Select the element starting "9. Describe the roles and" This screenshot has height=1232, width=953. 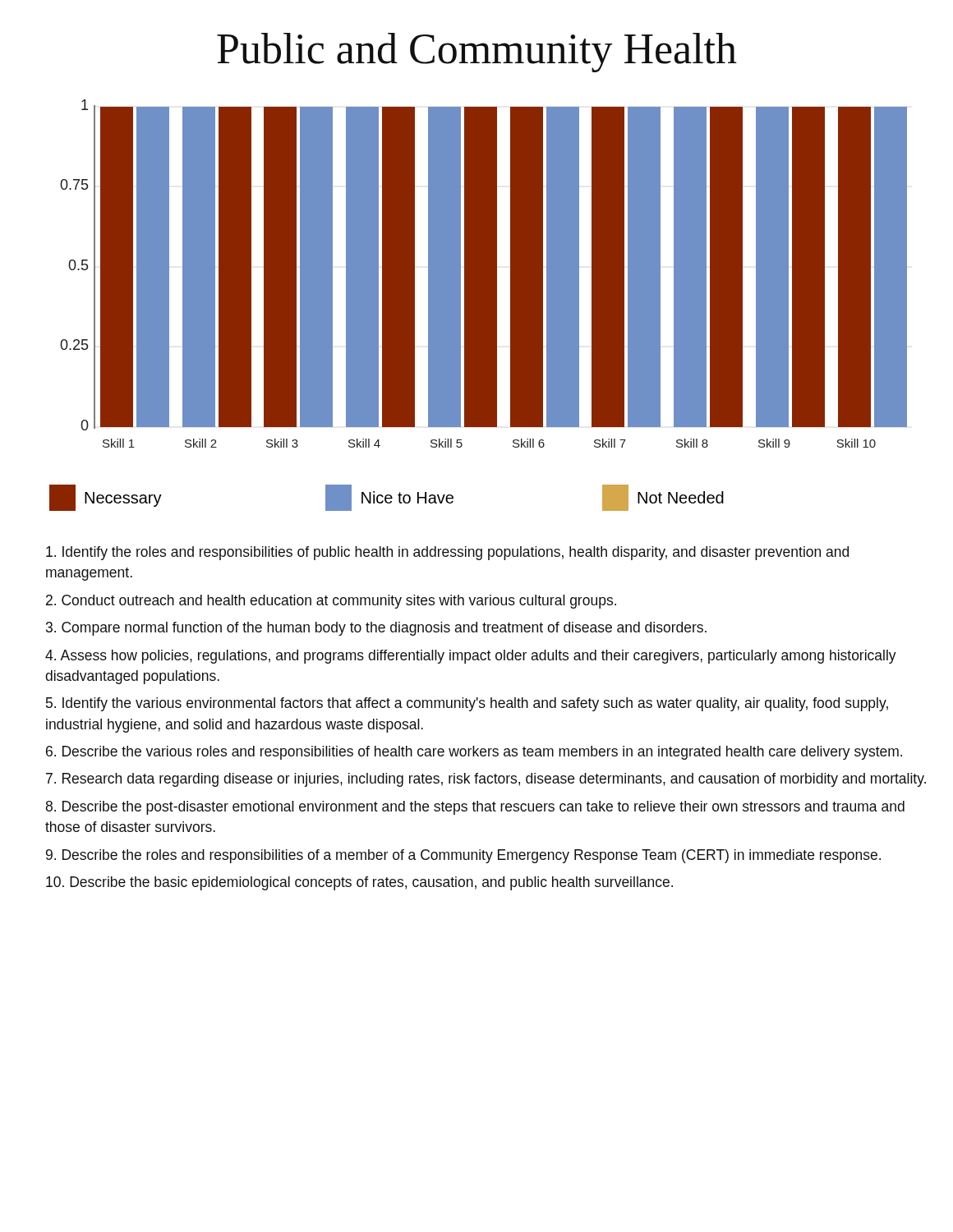[464, 855]
